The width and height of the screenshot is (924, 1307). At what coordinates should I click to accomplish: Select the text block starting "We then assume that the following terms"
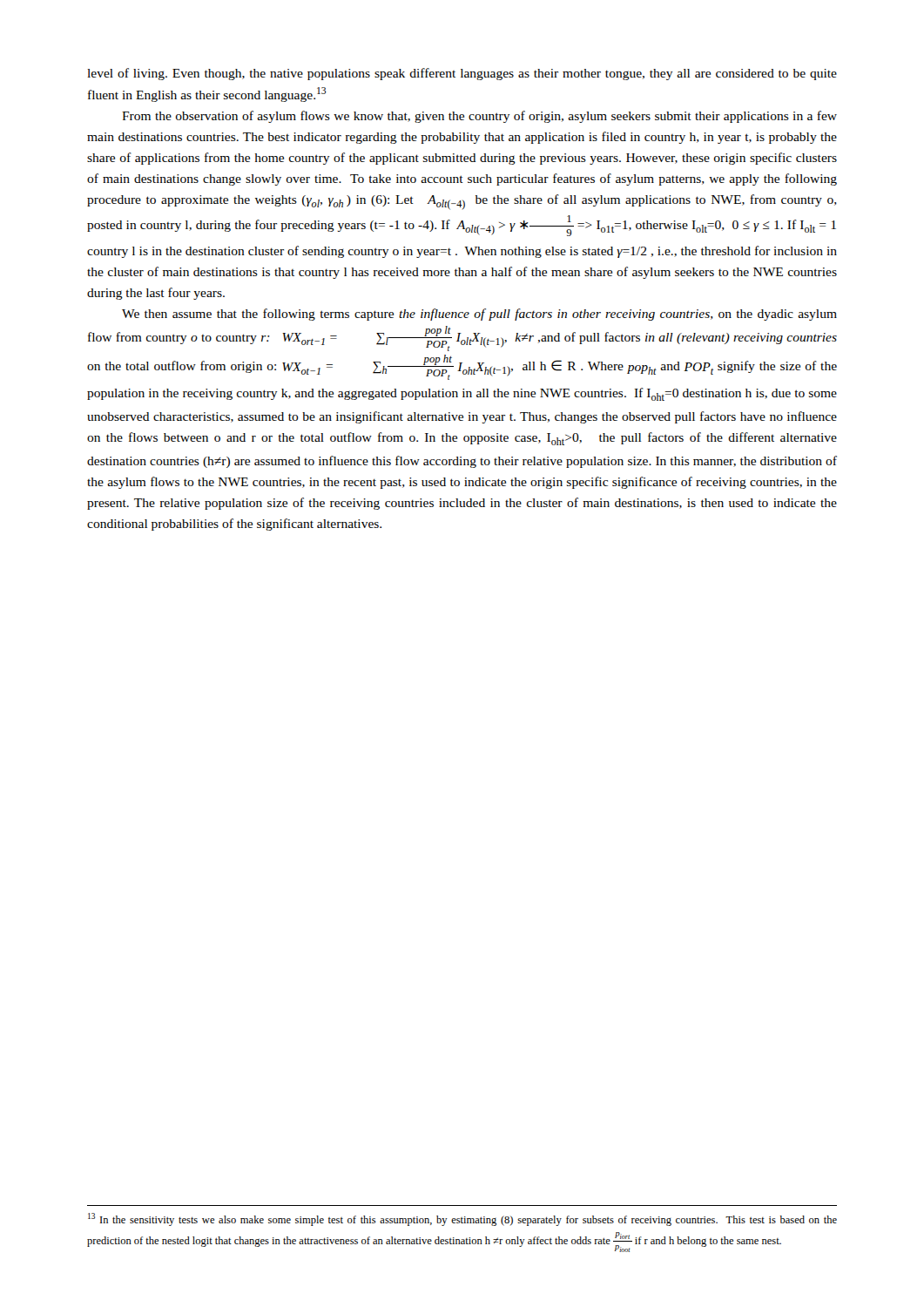coord(462,418)
